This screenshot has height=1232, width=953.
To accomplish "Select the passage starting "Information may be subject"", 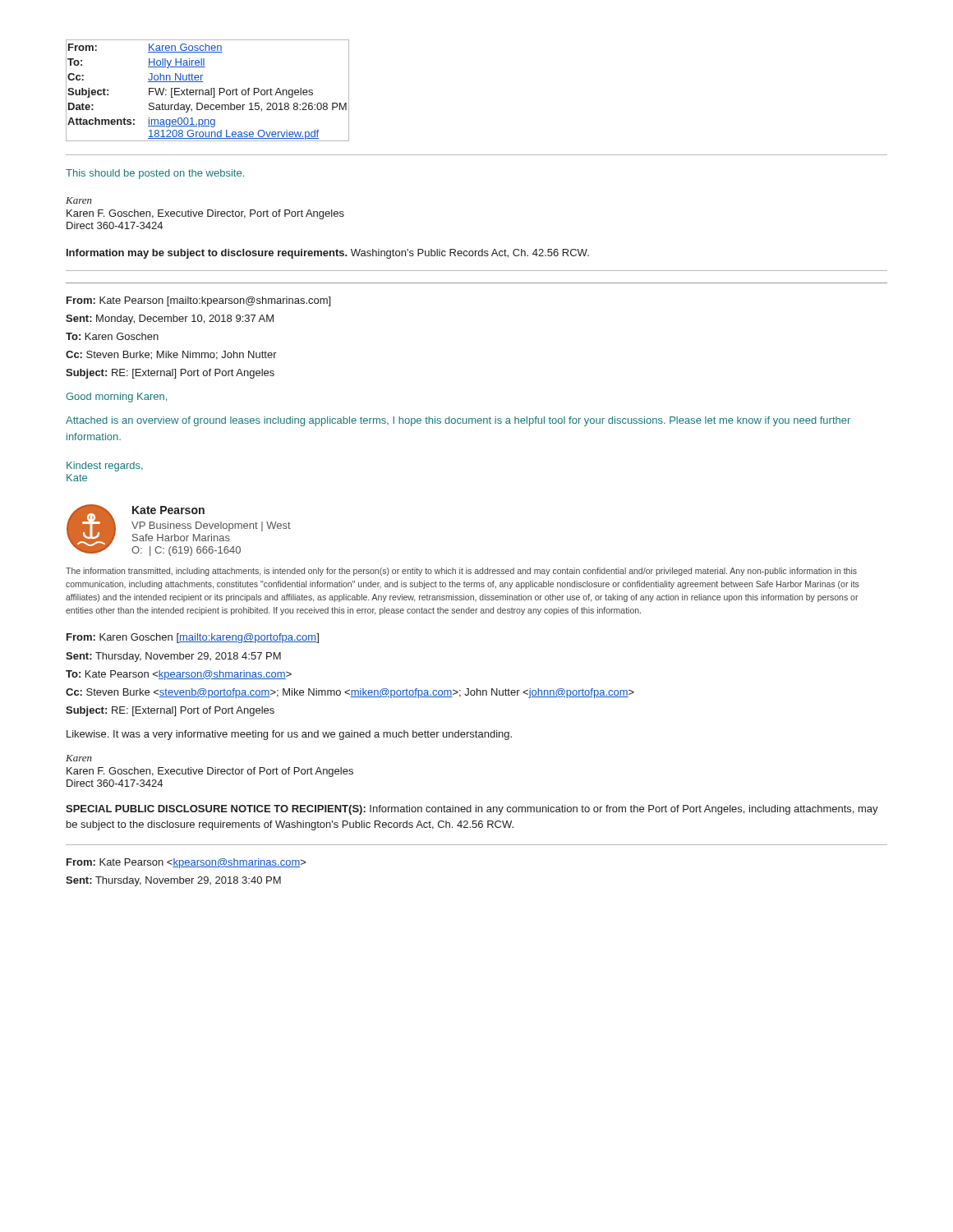I will (x=328, y=253).
